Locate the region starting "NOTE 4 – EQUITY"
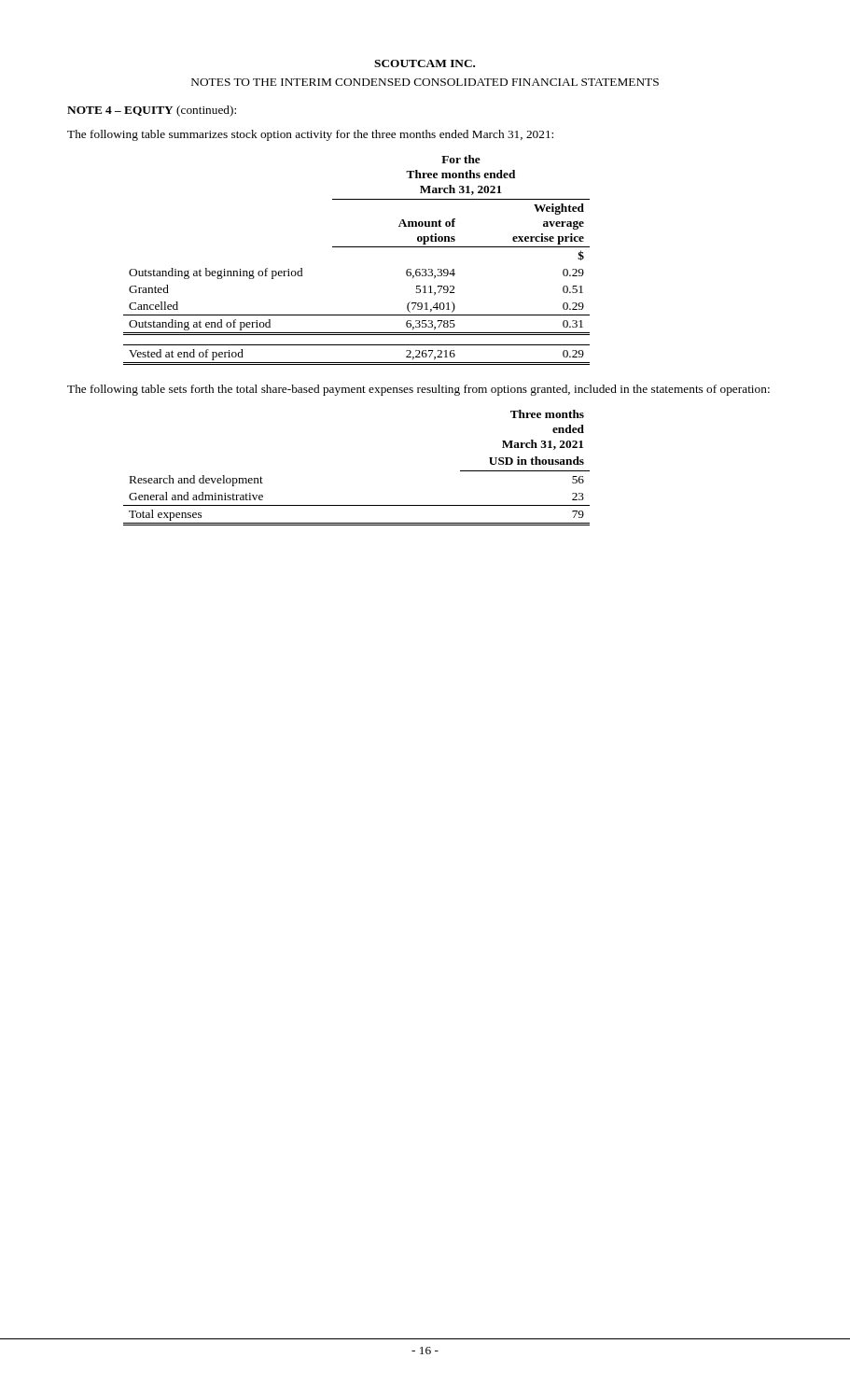 point(152,110)
